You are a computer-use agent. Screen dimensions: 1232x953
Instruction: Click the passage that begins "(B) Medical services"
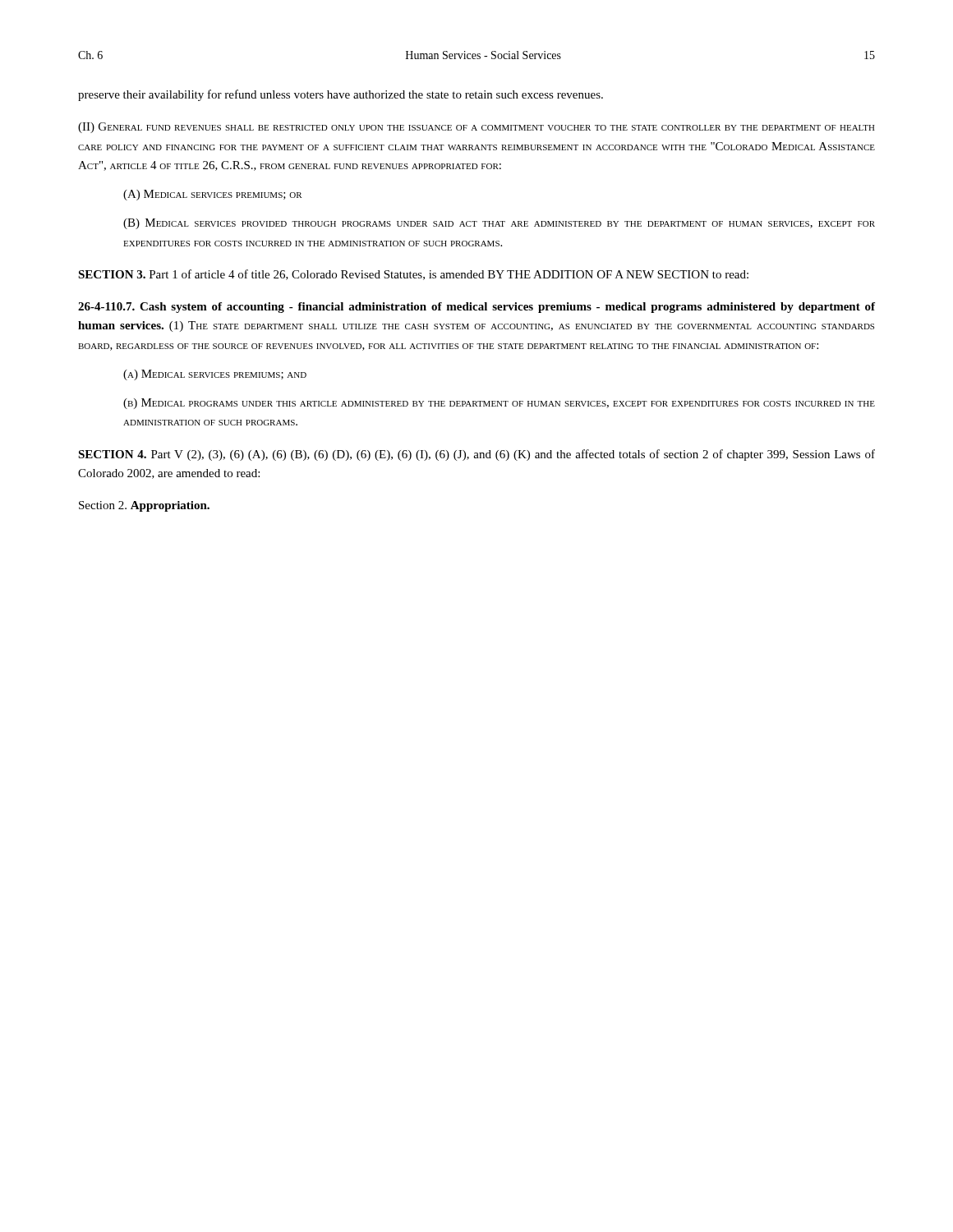point(499,232)
